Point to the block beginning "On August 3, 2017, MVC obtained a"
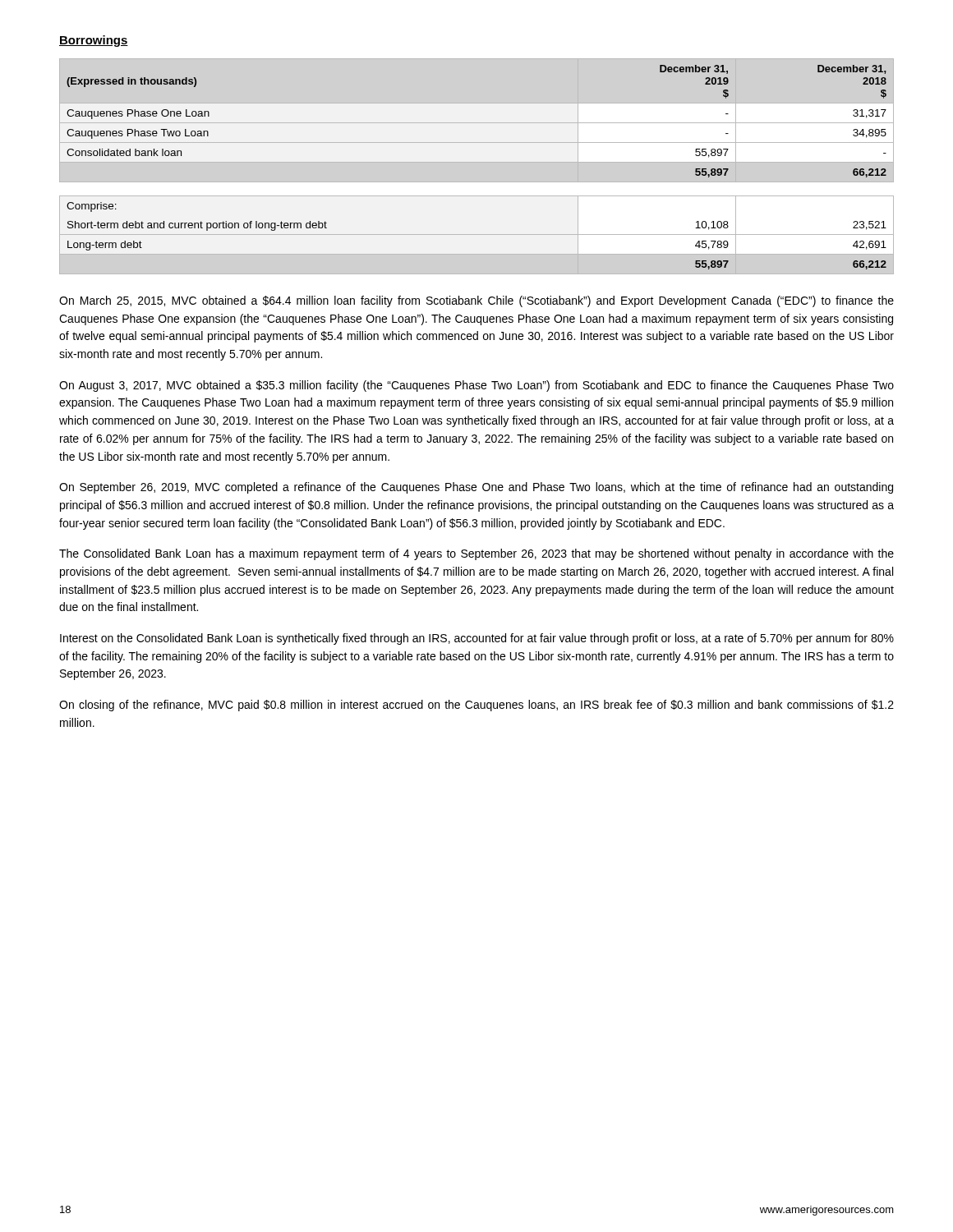This screenshot has width=953, height=1232. (476, 421)
